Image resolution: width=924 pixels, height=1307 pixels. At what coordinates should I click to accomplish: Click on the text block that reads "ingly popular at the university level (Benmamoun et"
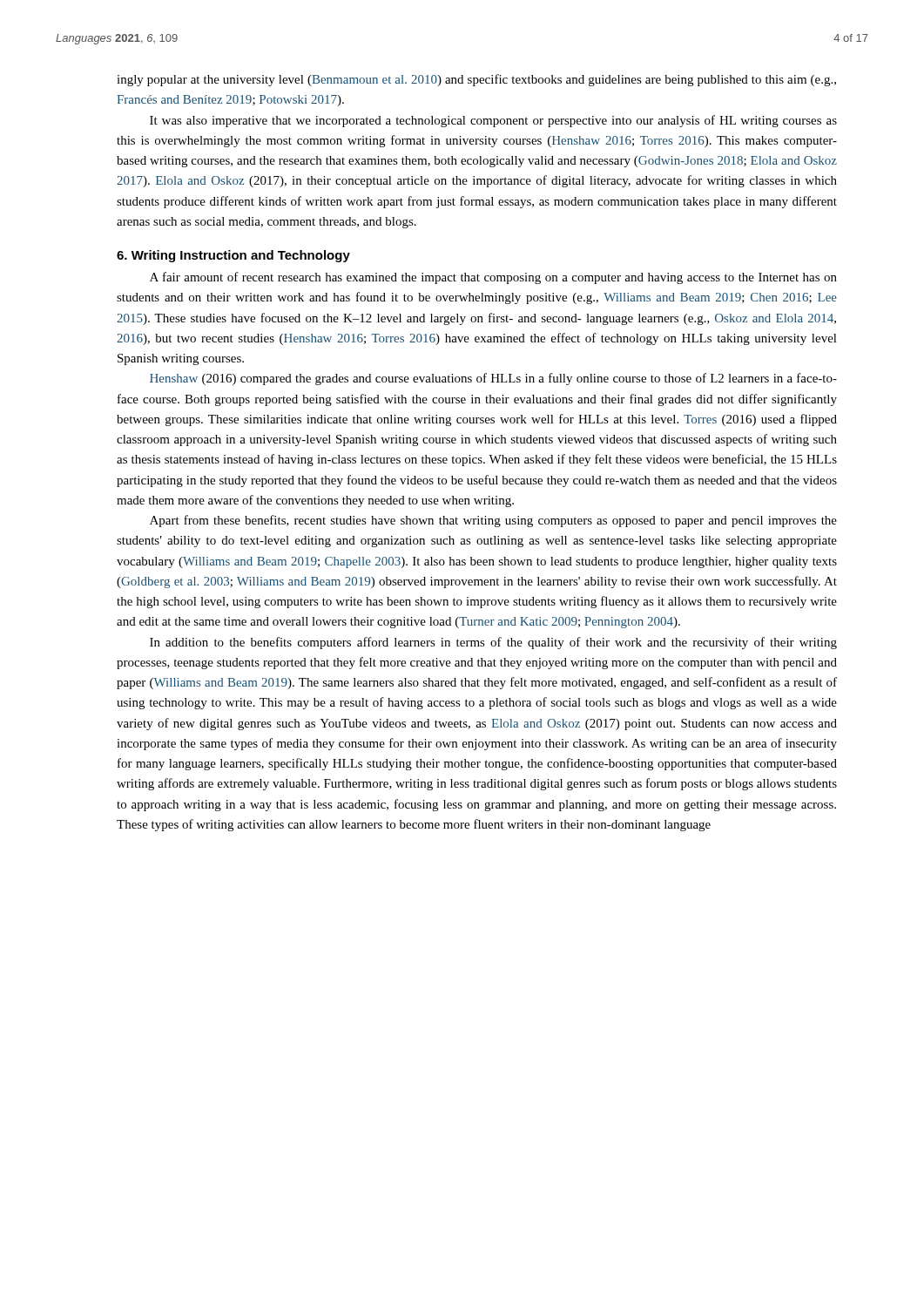pos(477,151)
